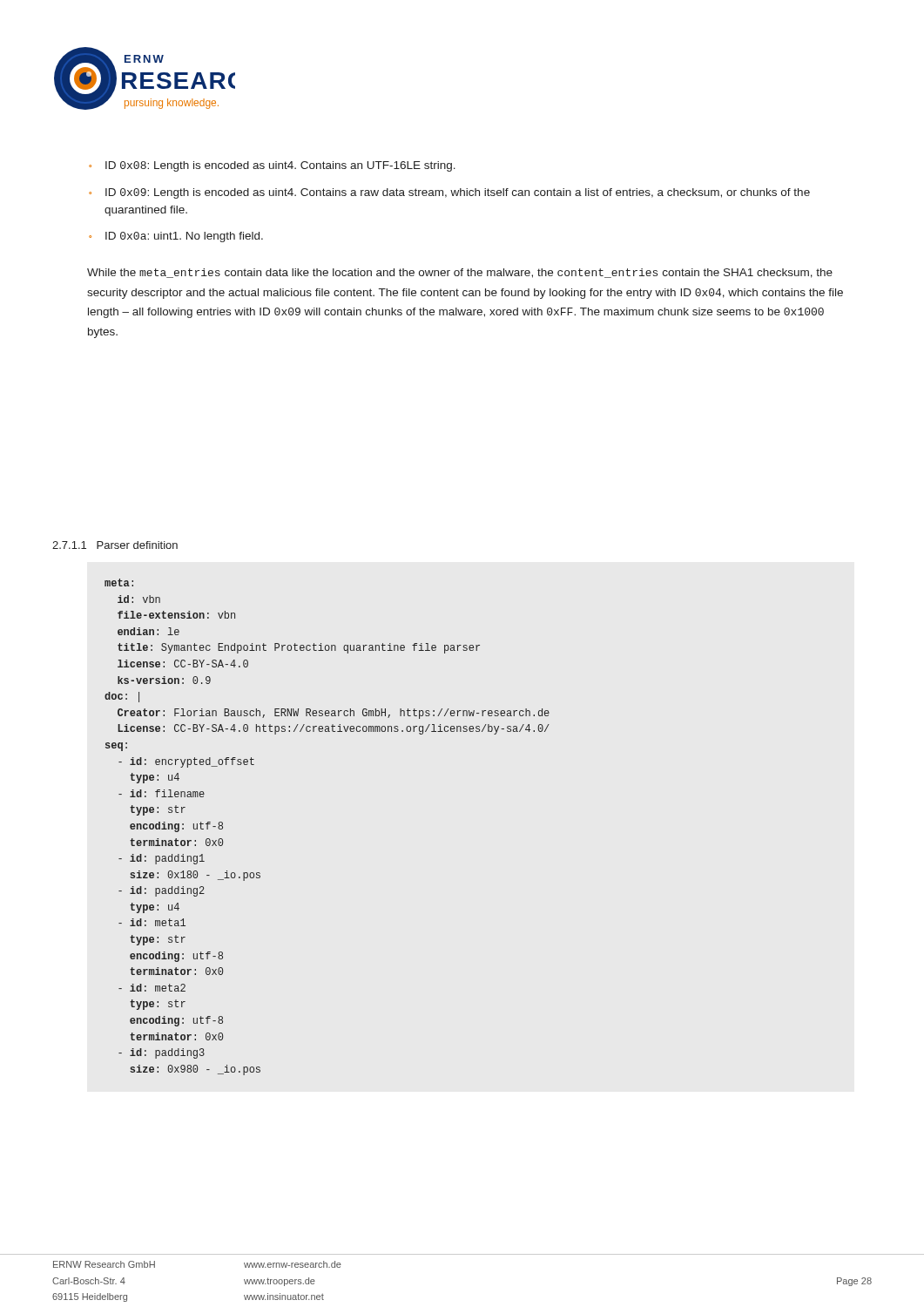
Task: Select the list item that says "⚬ ID 0x09: Length is encoded as uint4."
Action: point(471,201)
